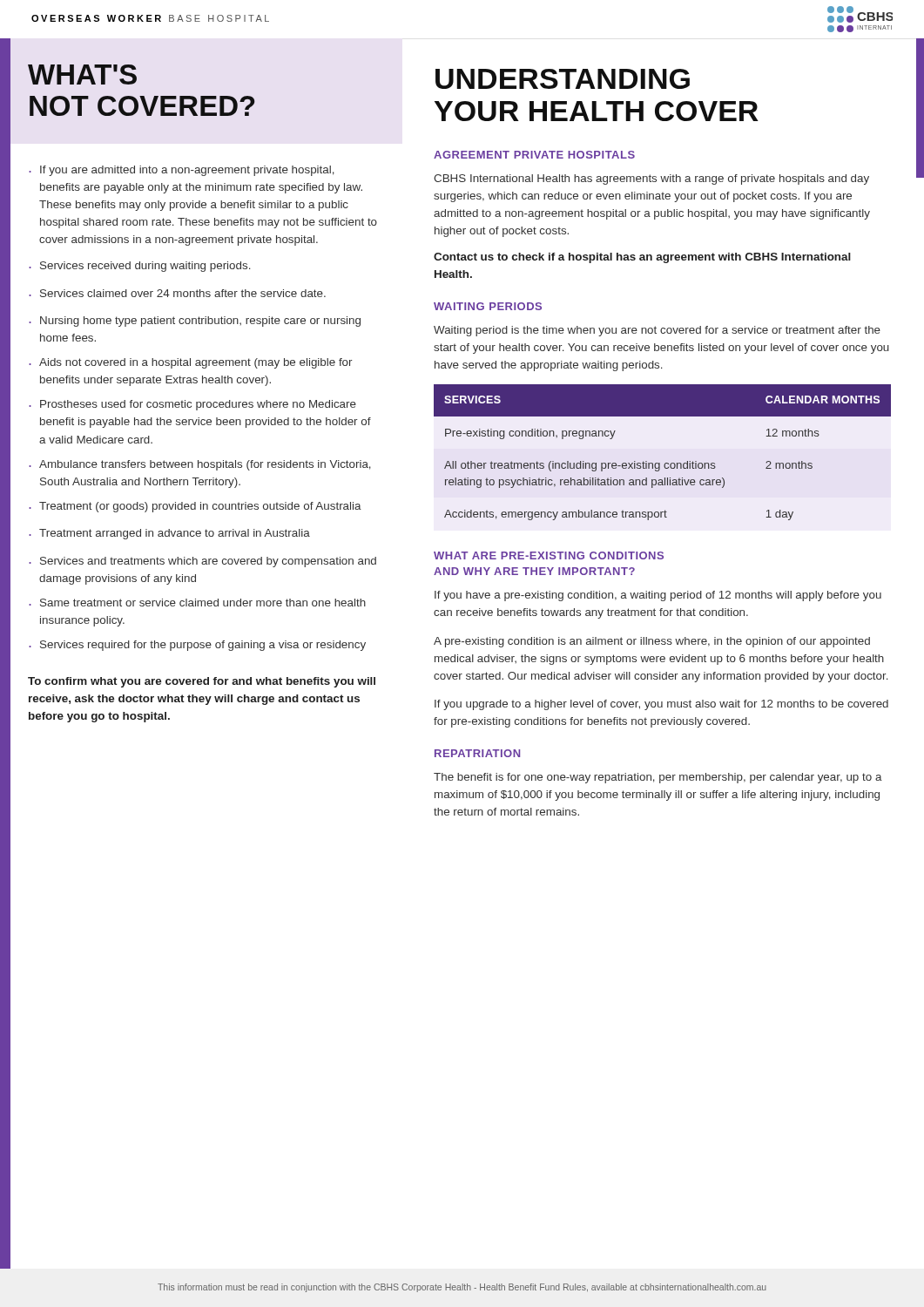The image size is (924, 1307).
Task: Select the table that reads "Accidents, emergency ambulance"
Action: coord(662,458)
